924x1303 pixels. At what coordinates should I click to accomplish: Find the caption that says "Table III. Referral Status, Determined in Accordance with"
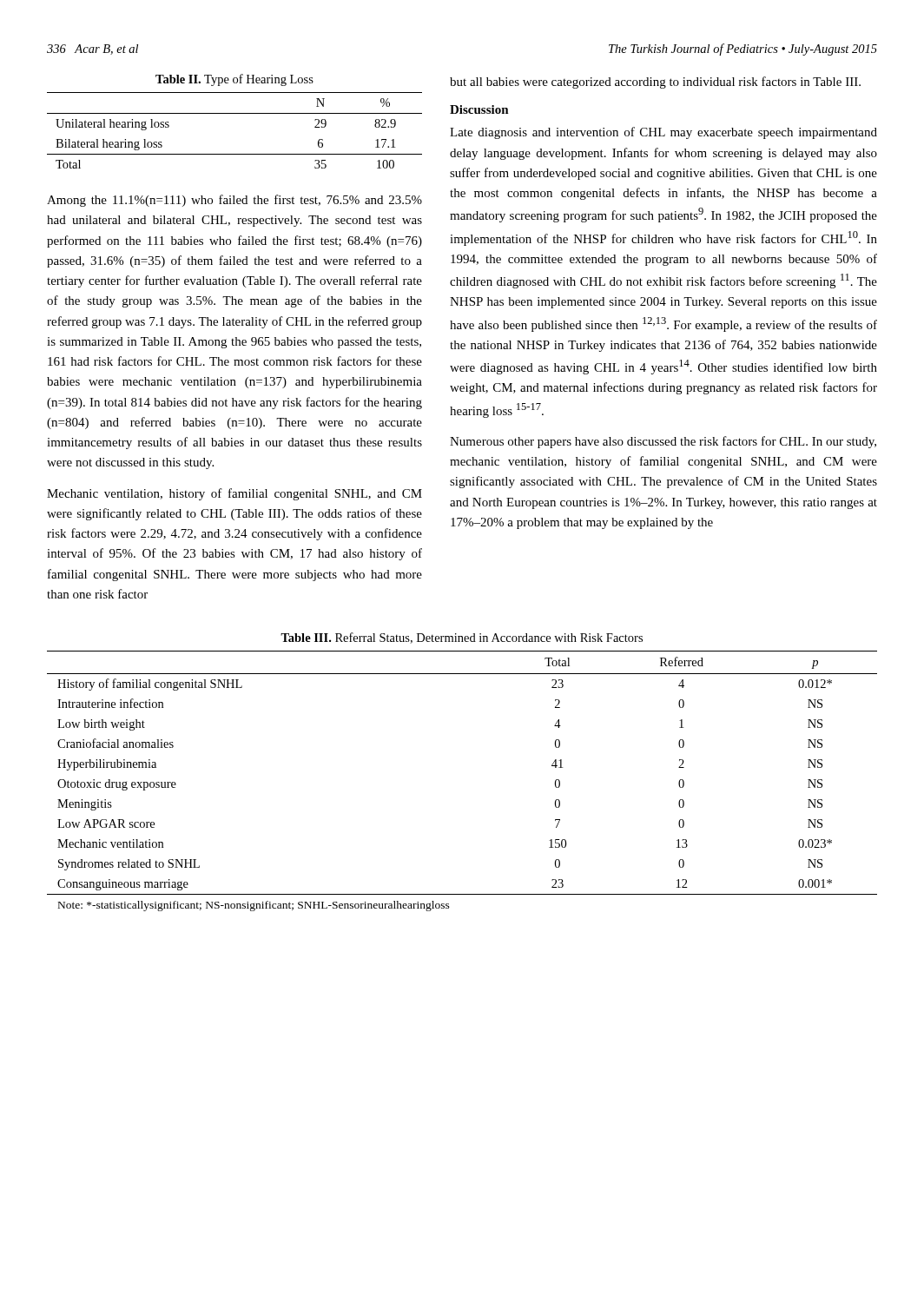tap(462, 638)
